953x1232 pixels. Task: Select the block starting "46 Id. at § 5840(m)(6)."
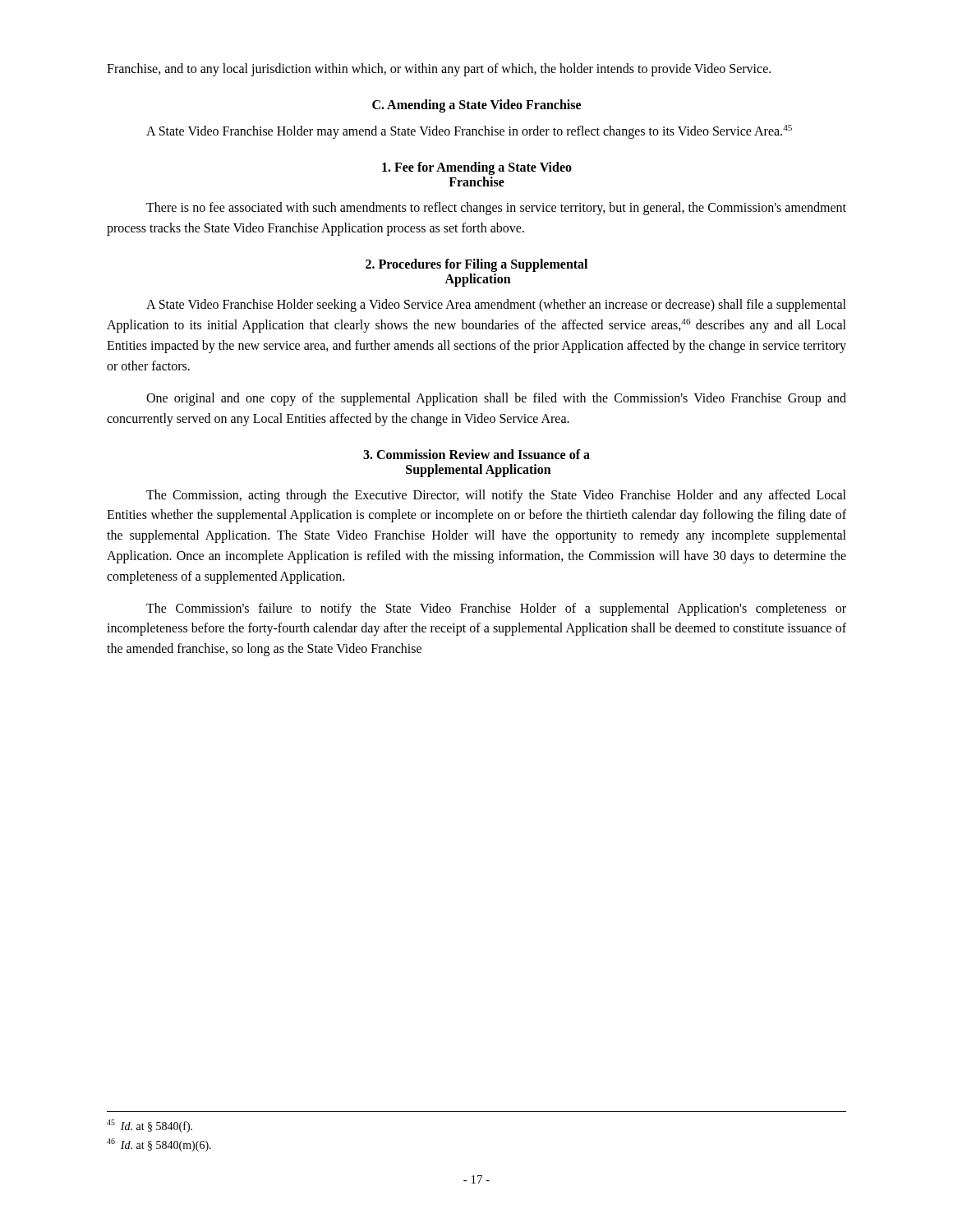[159, 1144]
